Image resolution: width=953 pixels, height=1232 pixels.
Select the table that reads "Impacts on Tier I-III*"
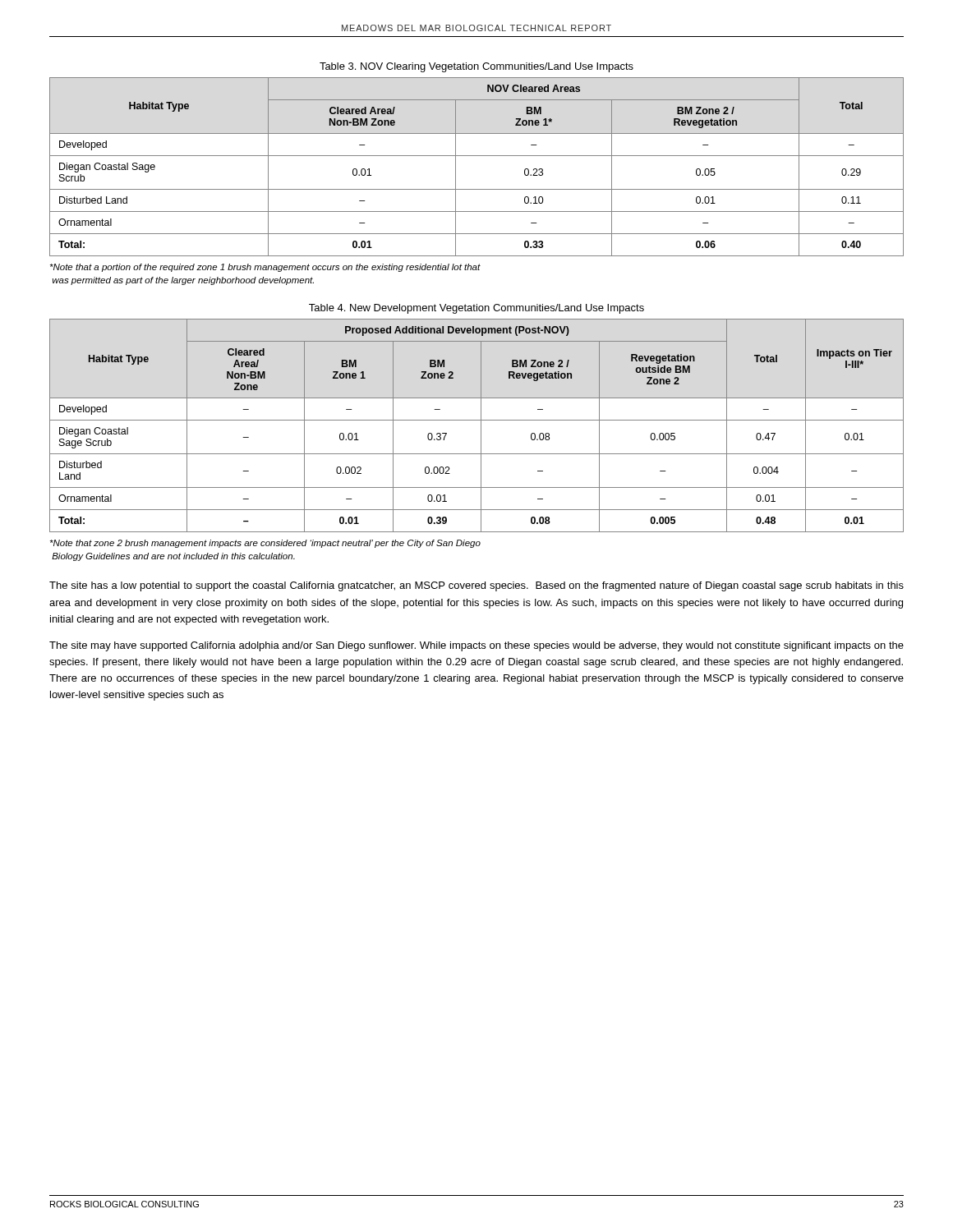476,426
